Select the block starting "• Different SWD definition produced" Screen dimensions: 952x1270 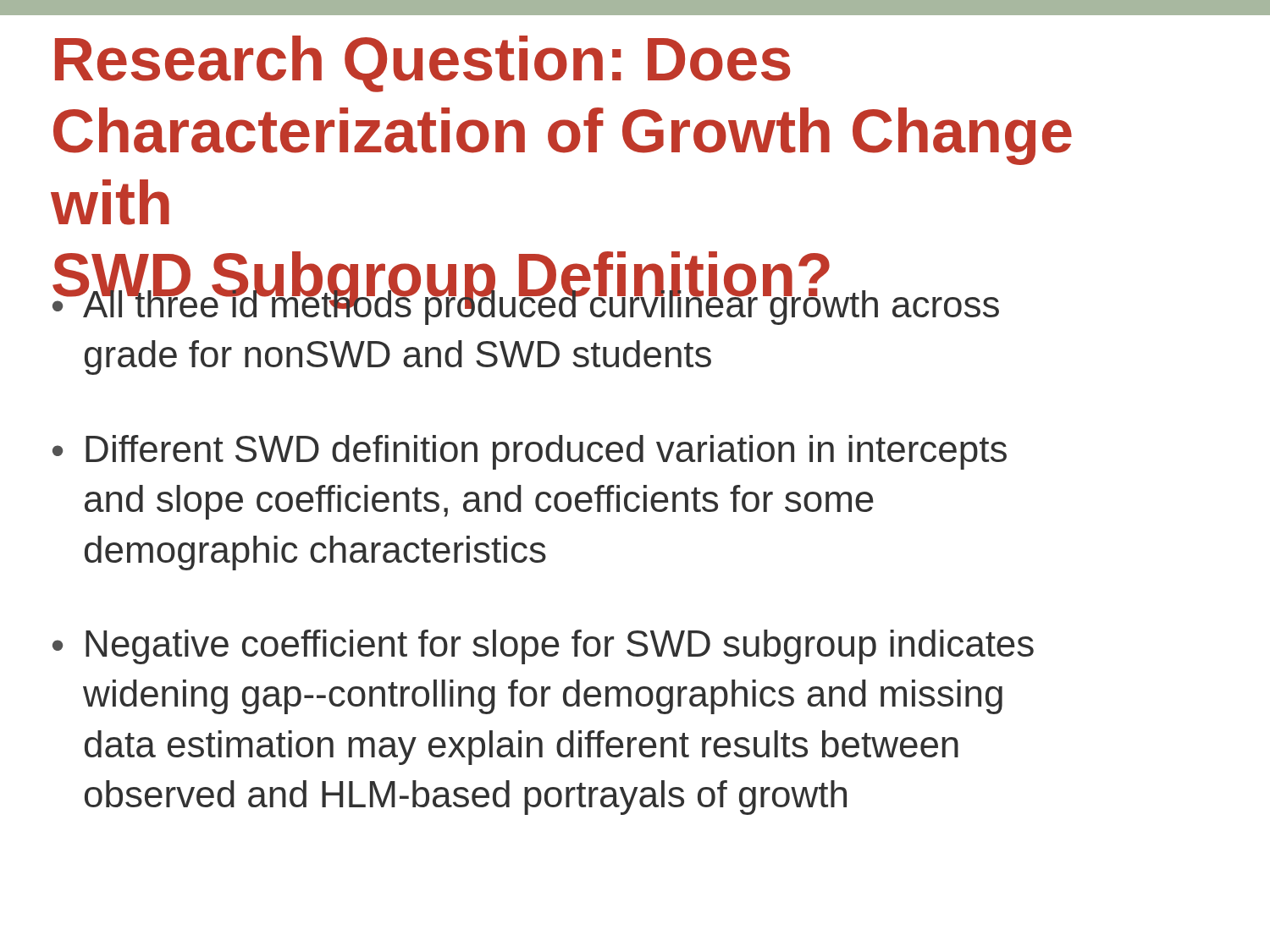(529, 499)
